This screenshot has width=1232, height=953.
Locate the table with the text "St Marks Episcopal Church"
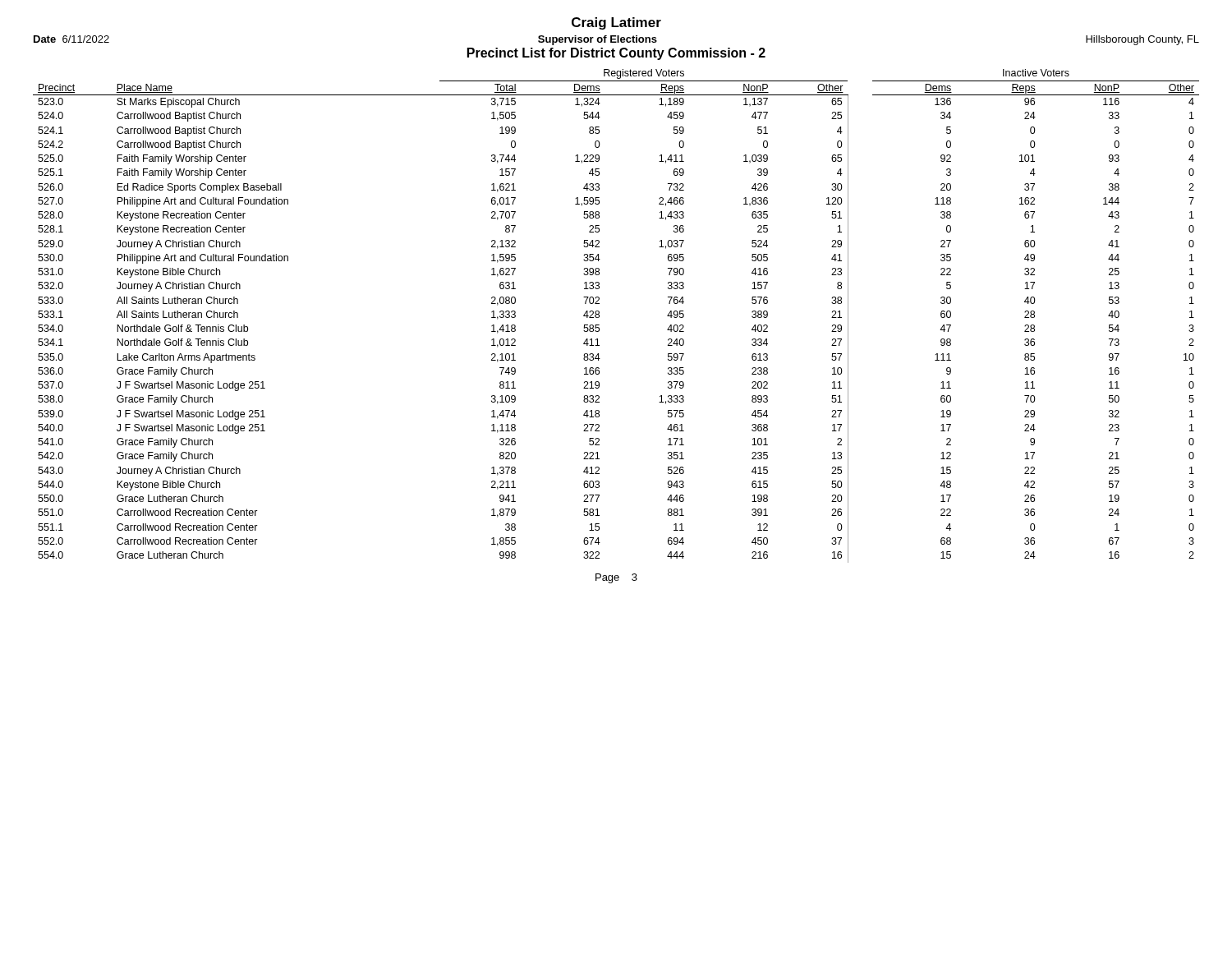point(616,315)
